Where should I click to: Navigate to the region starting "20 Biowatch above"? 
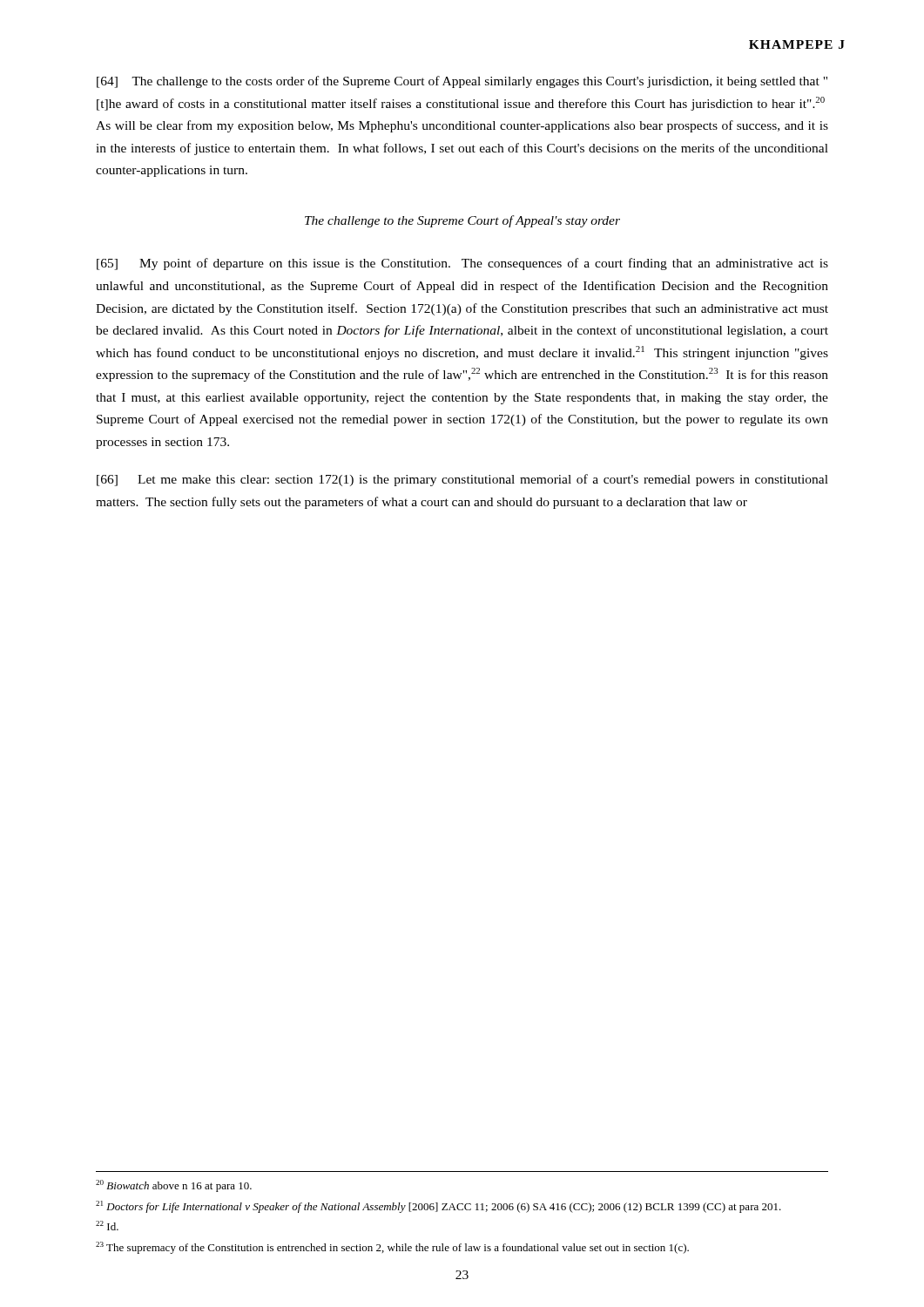click(x=174, y=1185)
